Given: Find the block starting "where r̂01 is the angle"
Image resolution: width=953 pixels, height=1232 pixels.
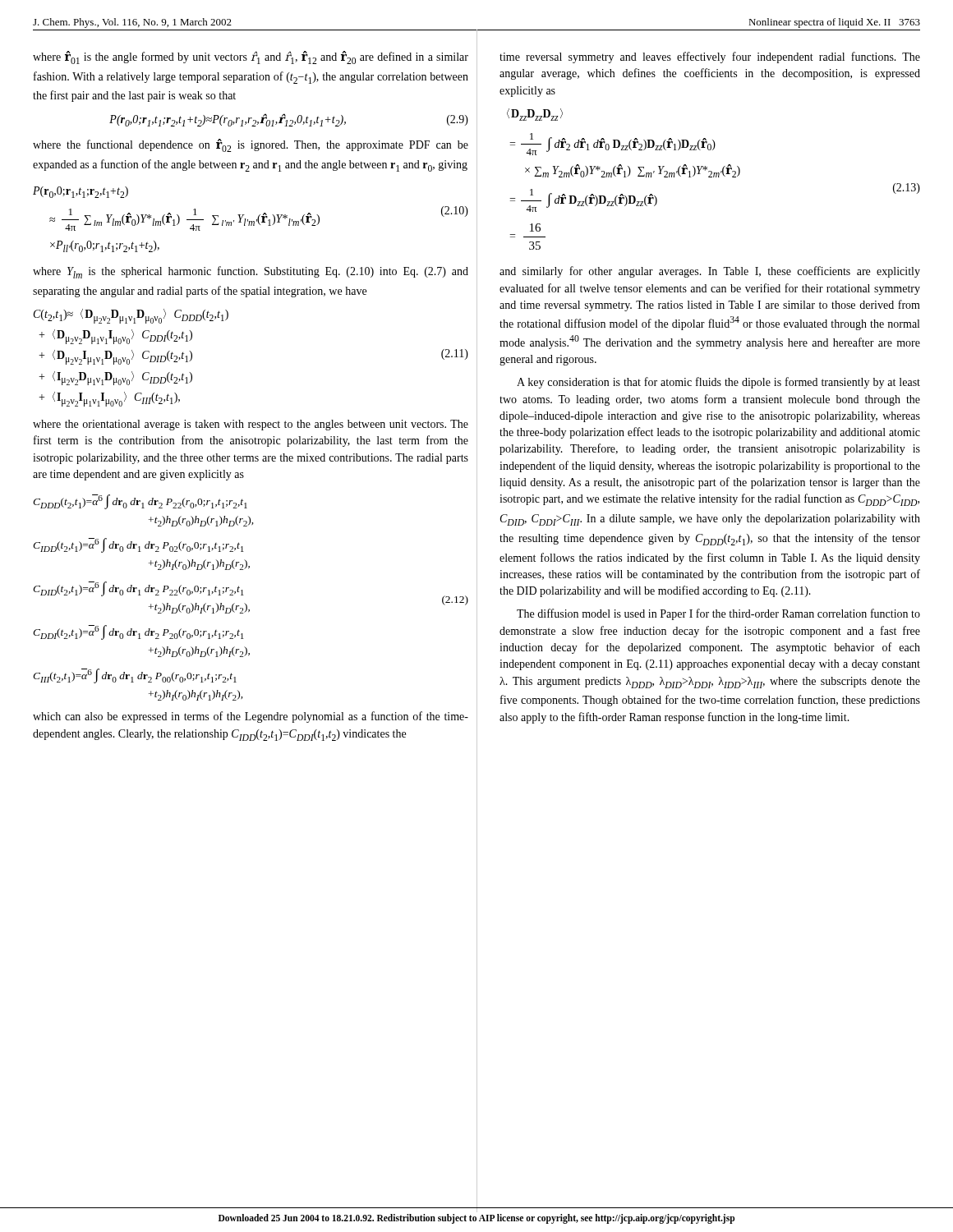Looking at the screenshot, I should [x=251, y=77].
